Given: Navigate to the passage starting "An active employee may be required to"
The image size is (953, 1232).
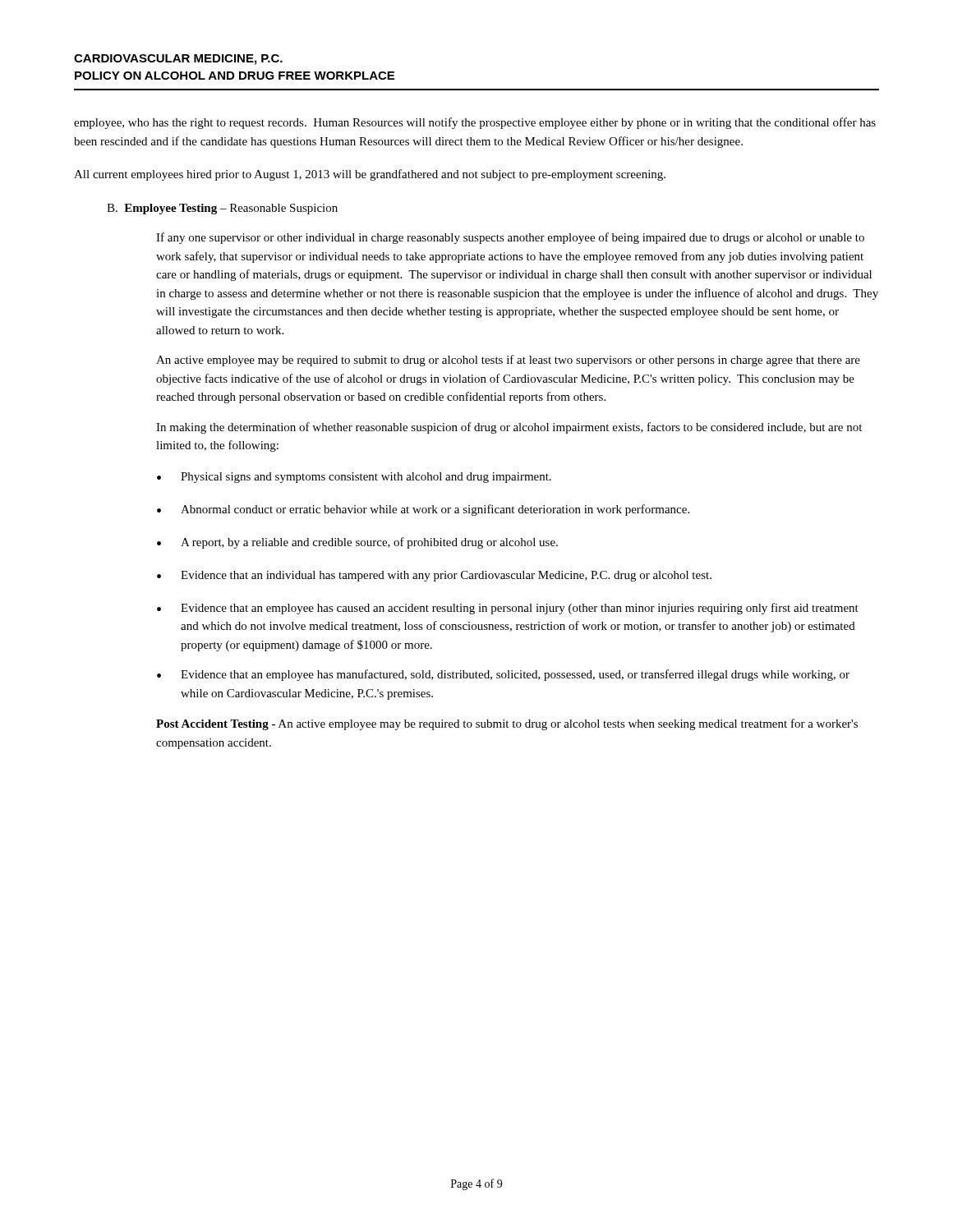Looking at the screenshot, I should (508, 378).
